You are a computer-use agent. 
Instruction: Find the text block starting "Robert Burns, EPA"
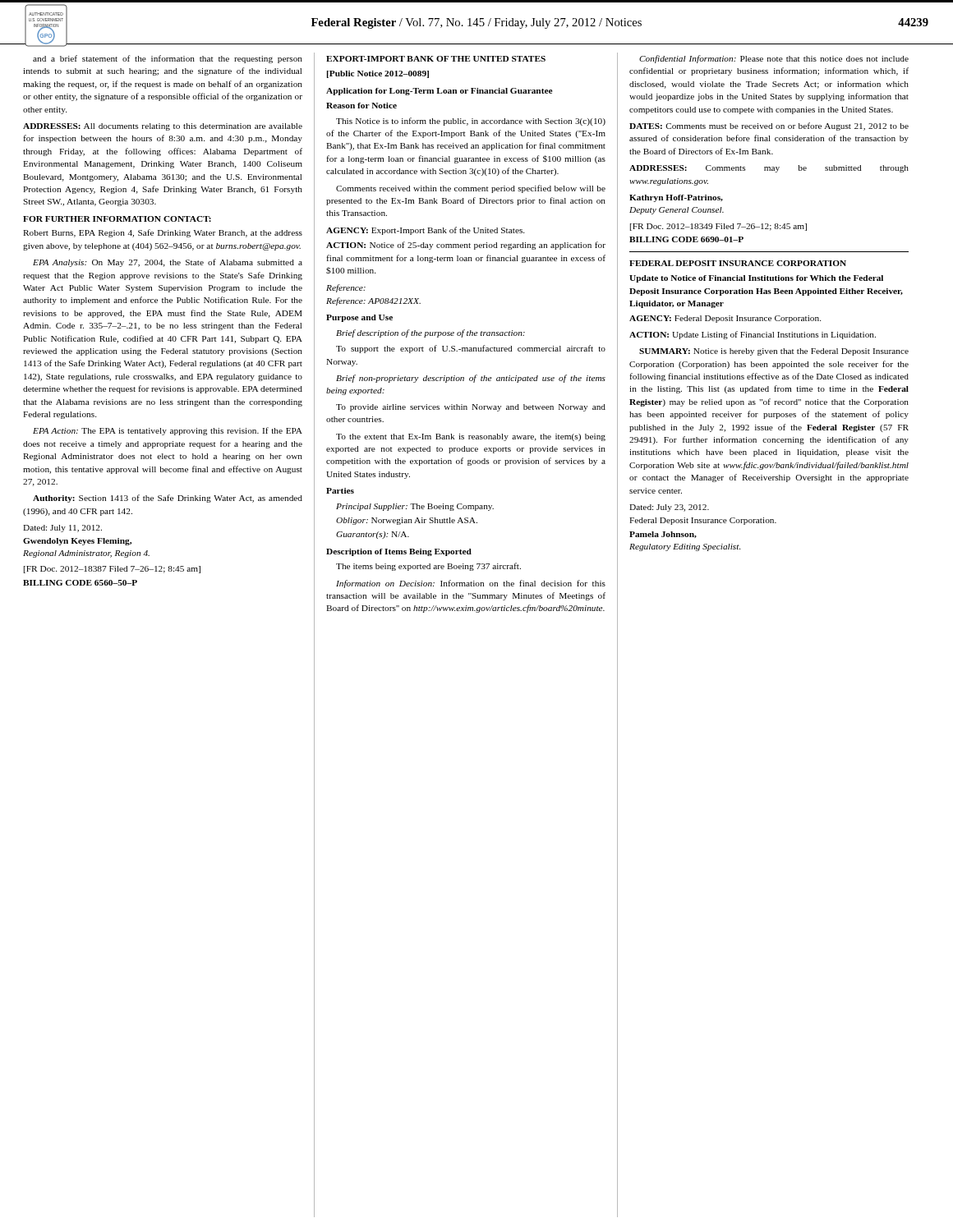pyautogui.click(x=163, y=401)
